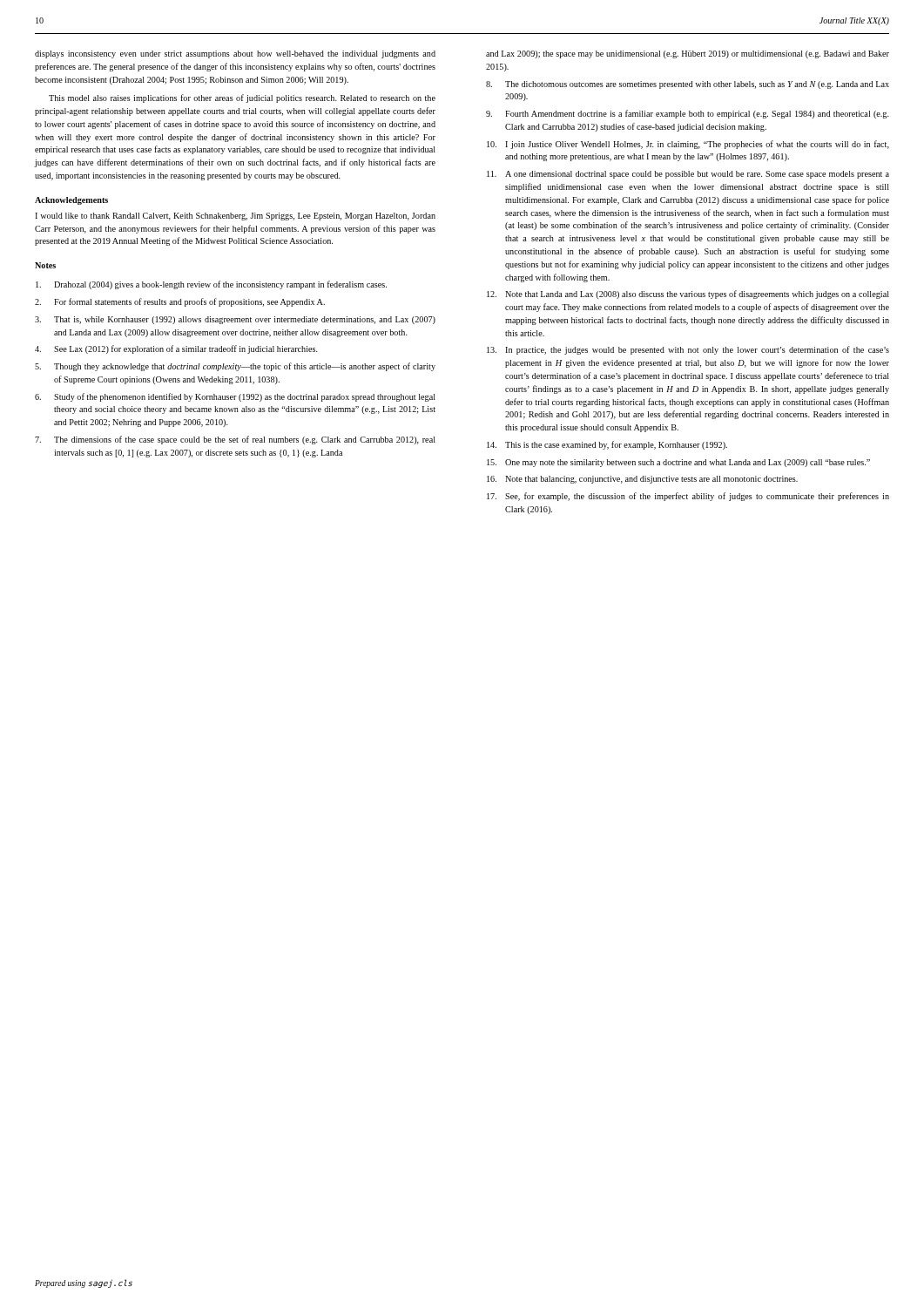Locate the block of text that opens with "16. Note that"
The height and width of the screenshot is (1307, 924).
(x=688, y=480)
